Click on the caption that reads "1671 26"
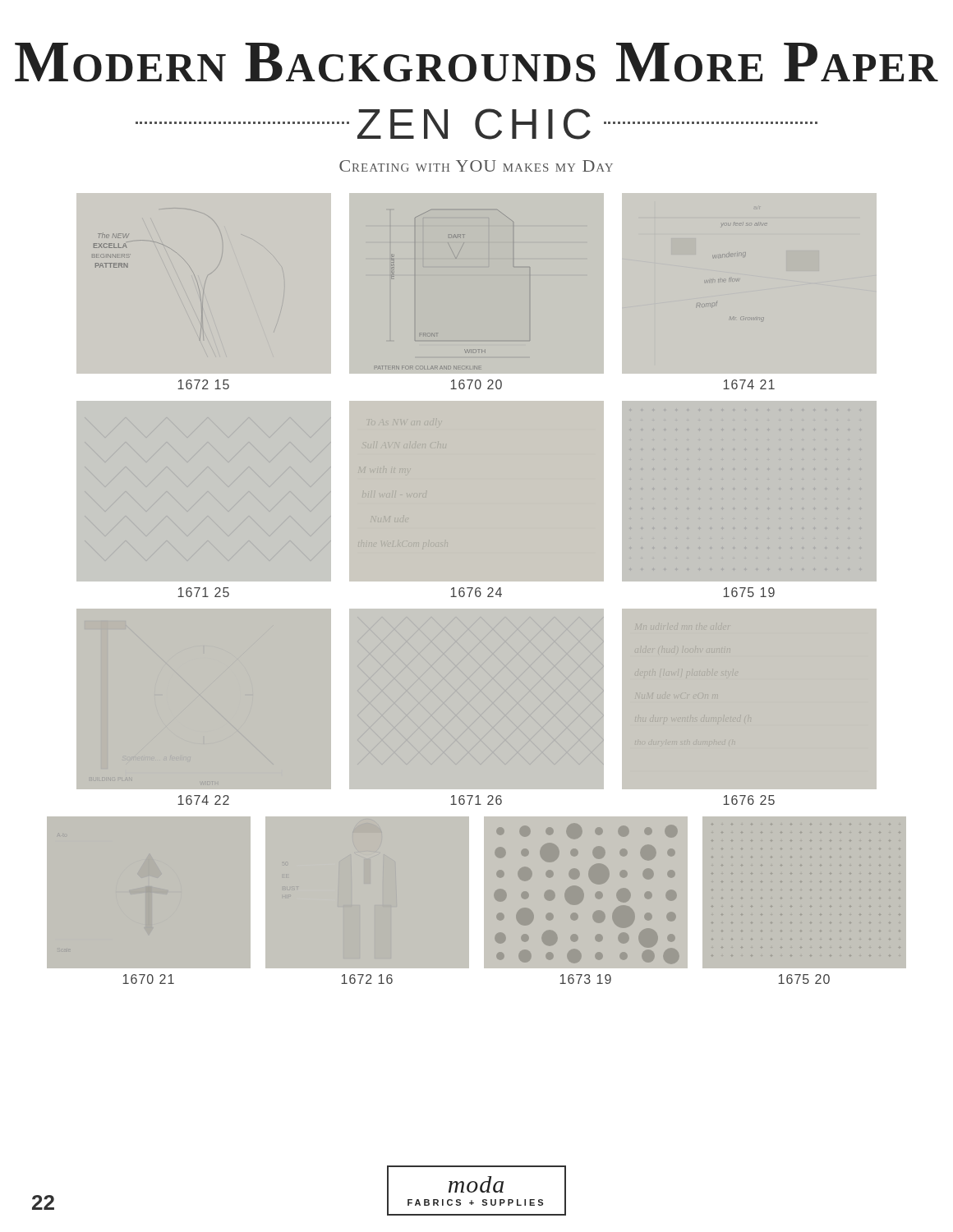The width and height of the screenshot is (953, 1232). 476,801
